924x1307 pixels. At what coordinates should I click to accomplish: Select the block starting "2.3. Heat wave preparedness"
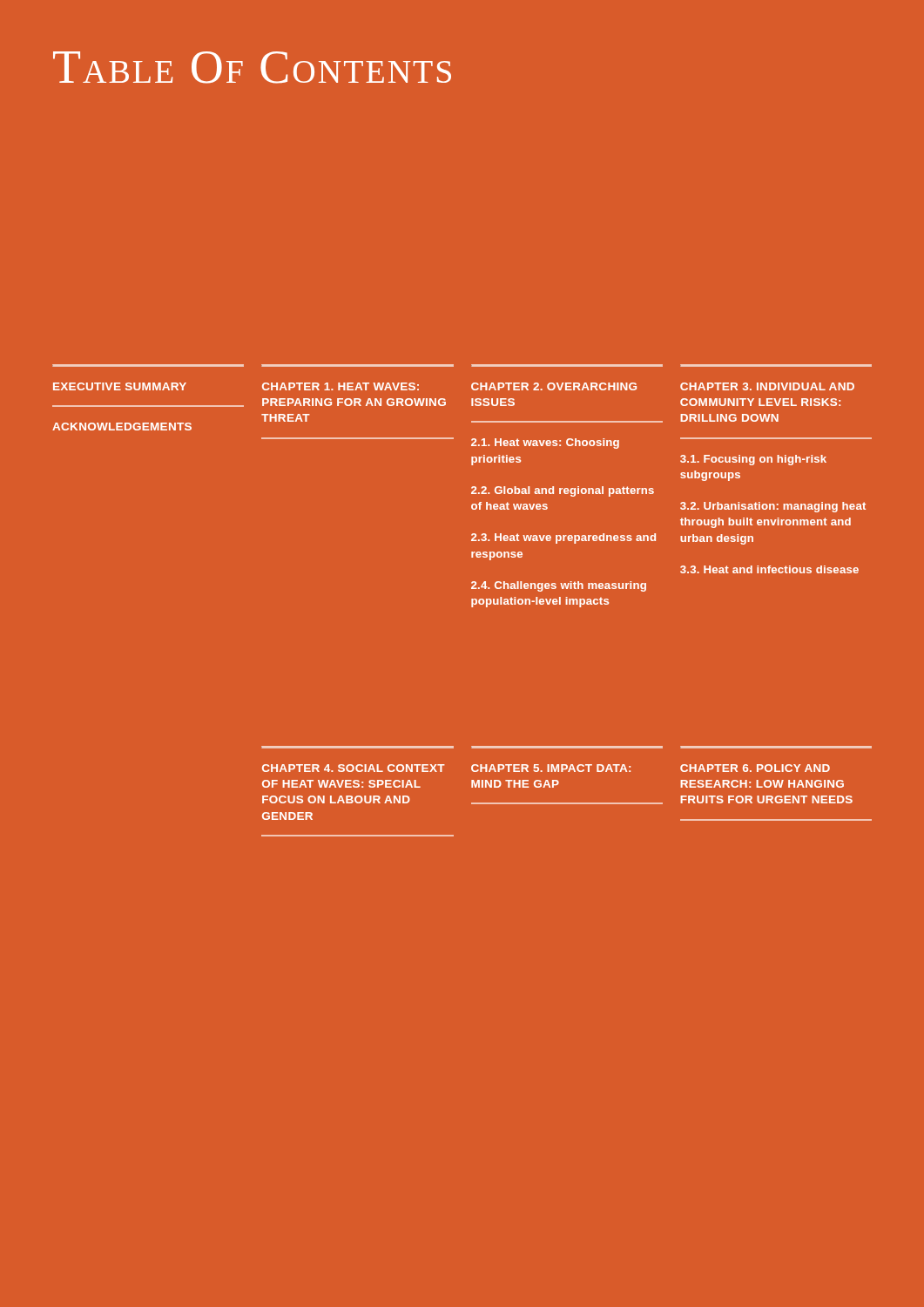tap(567, 546)
